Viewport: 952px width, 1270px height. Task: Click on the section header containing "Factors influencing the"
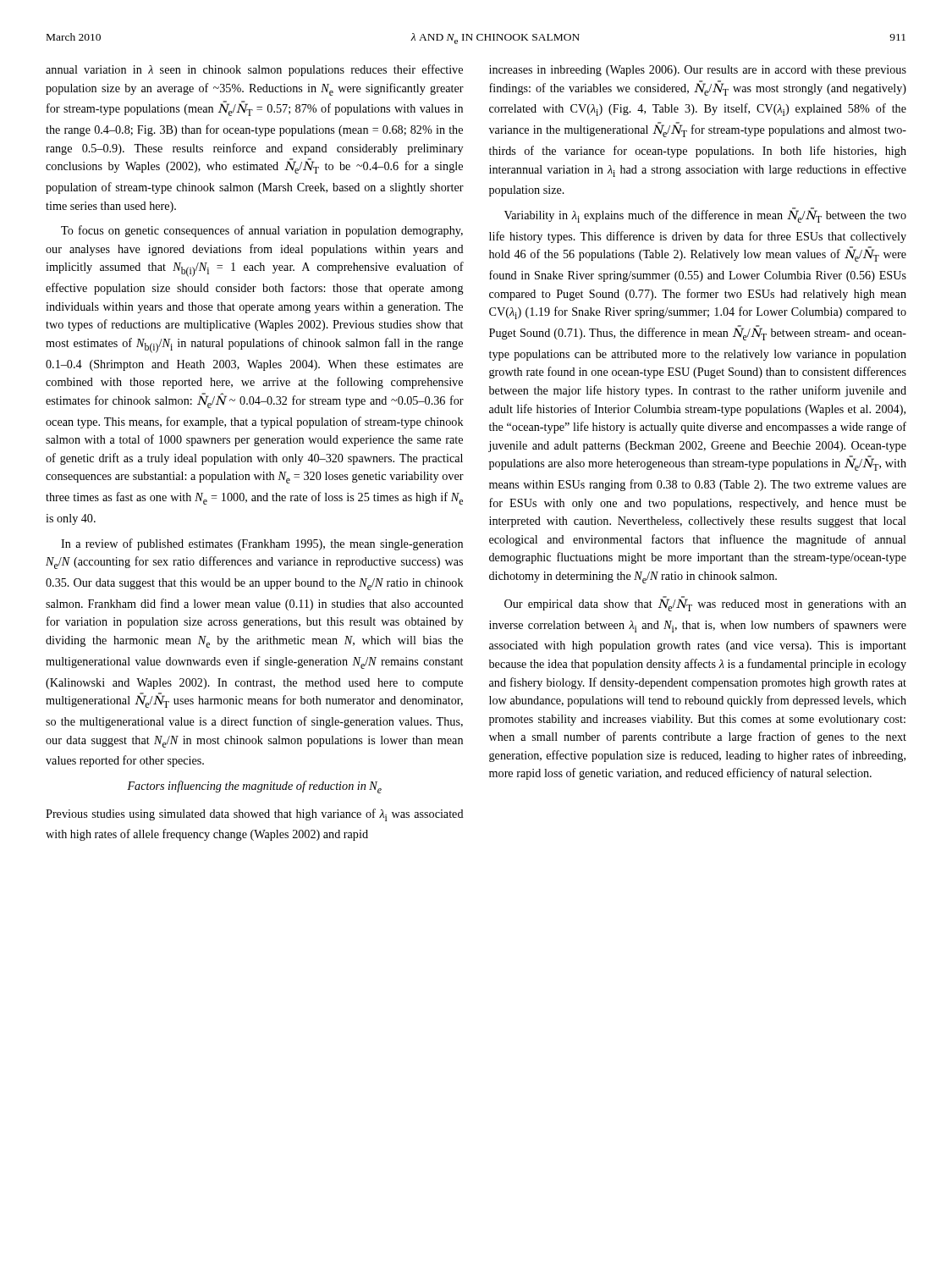(255, 788)
